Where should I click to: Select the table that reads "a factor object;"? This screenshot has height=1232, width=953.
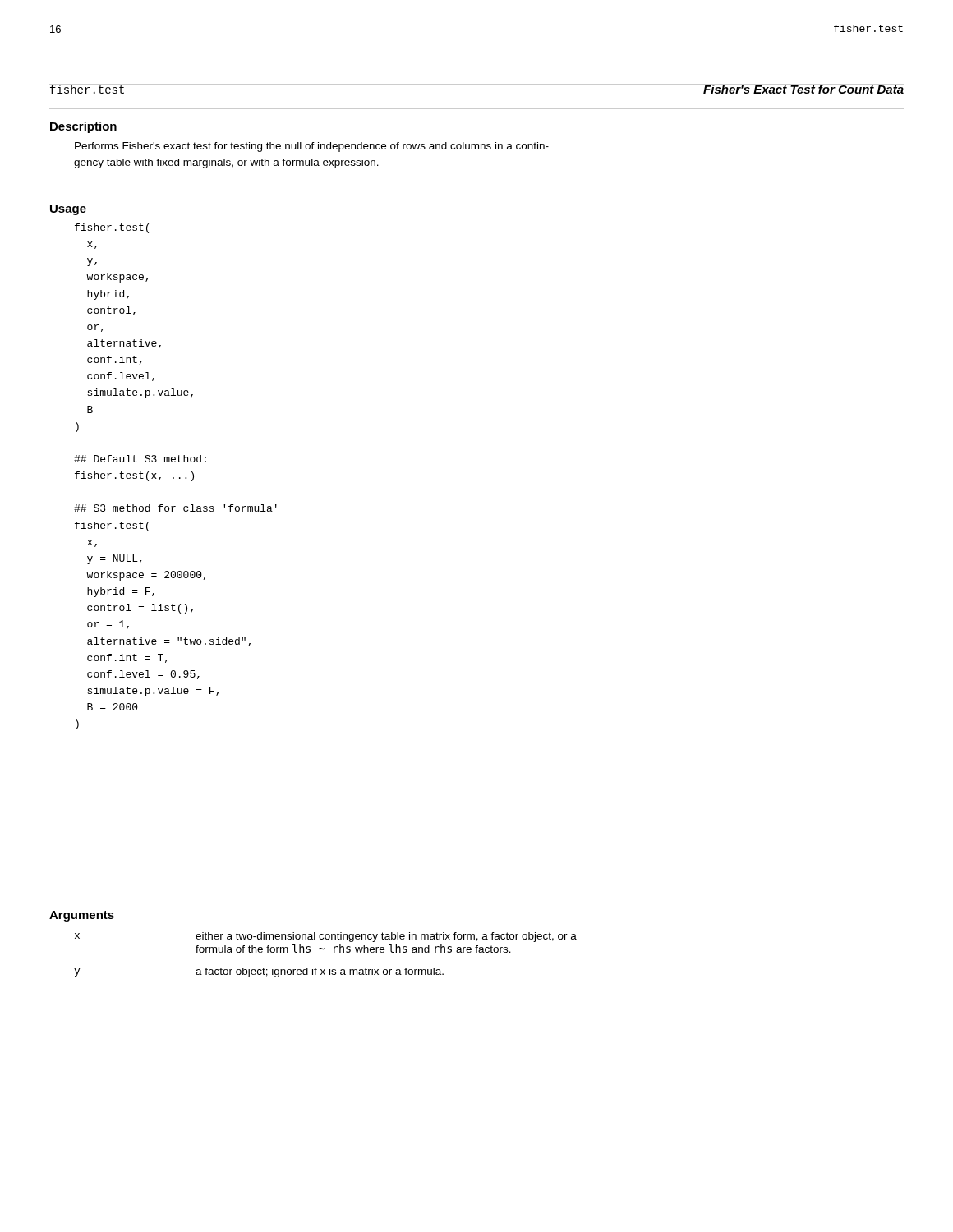(x=476, y=955)
